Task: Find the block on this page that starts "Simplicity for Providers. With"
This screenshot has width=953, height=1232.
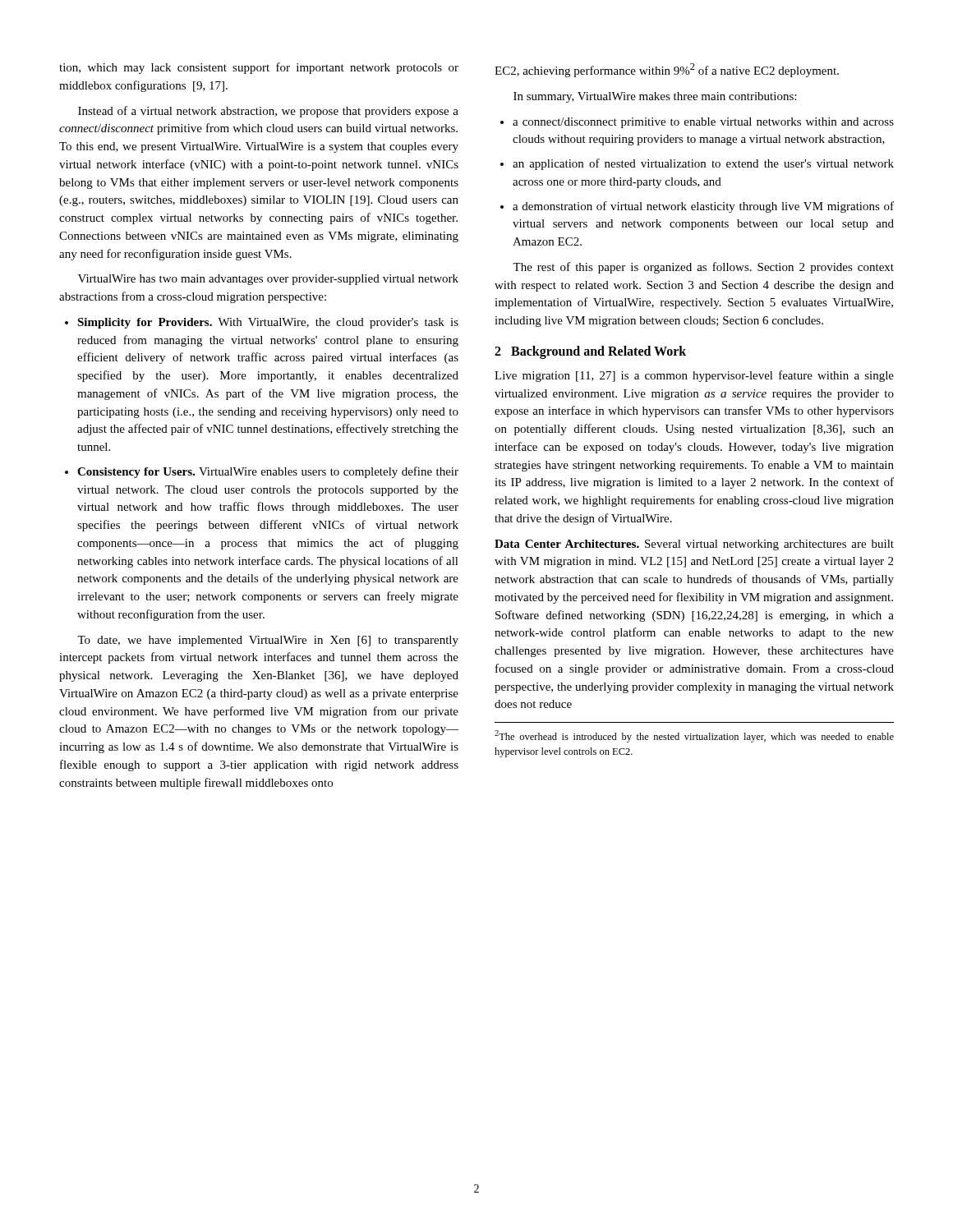Action: click(268, 385)
